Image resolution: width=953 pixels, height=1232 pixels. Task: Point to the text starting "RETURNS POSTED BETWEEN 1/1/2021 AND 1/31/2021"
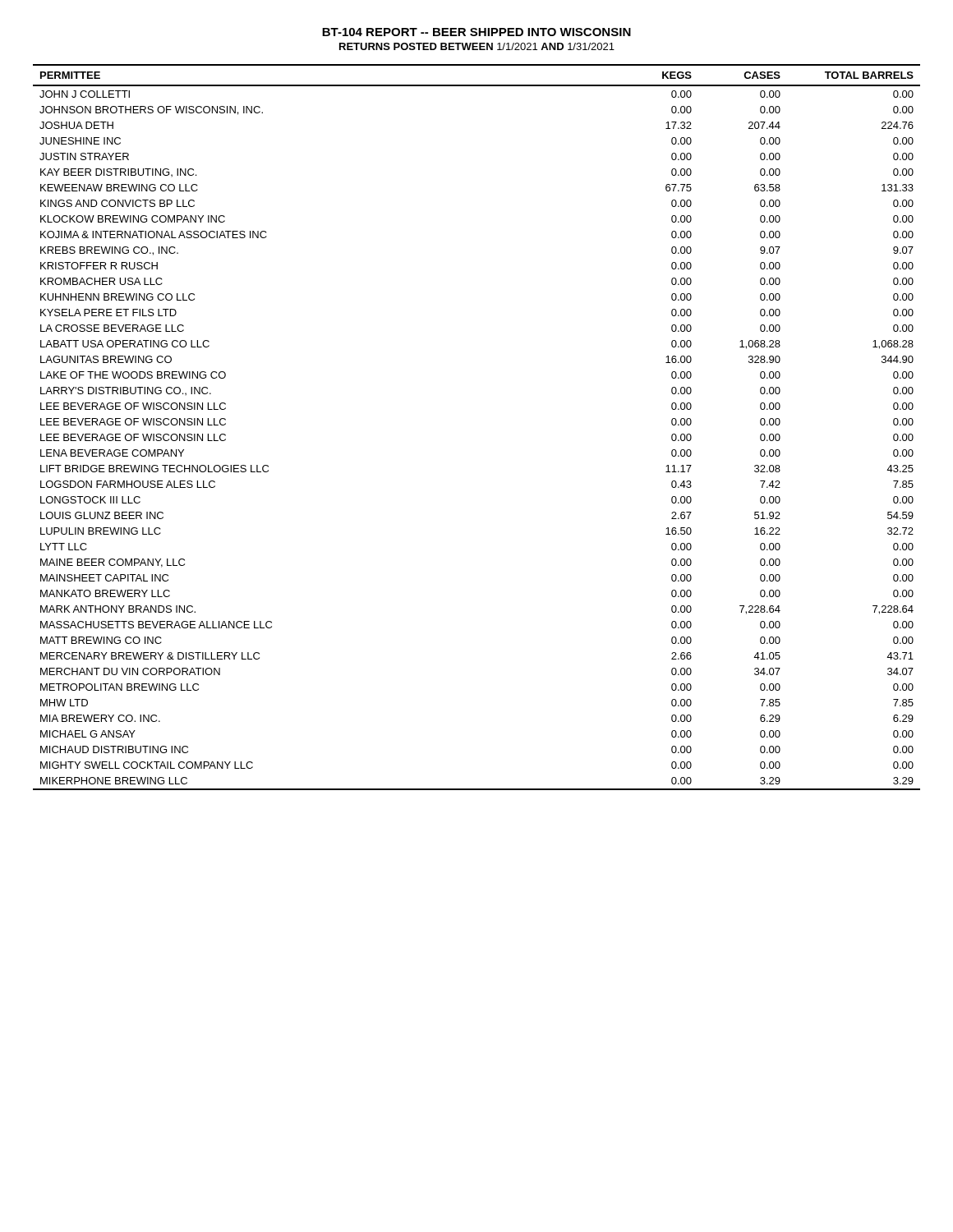click(476, 46)
